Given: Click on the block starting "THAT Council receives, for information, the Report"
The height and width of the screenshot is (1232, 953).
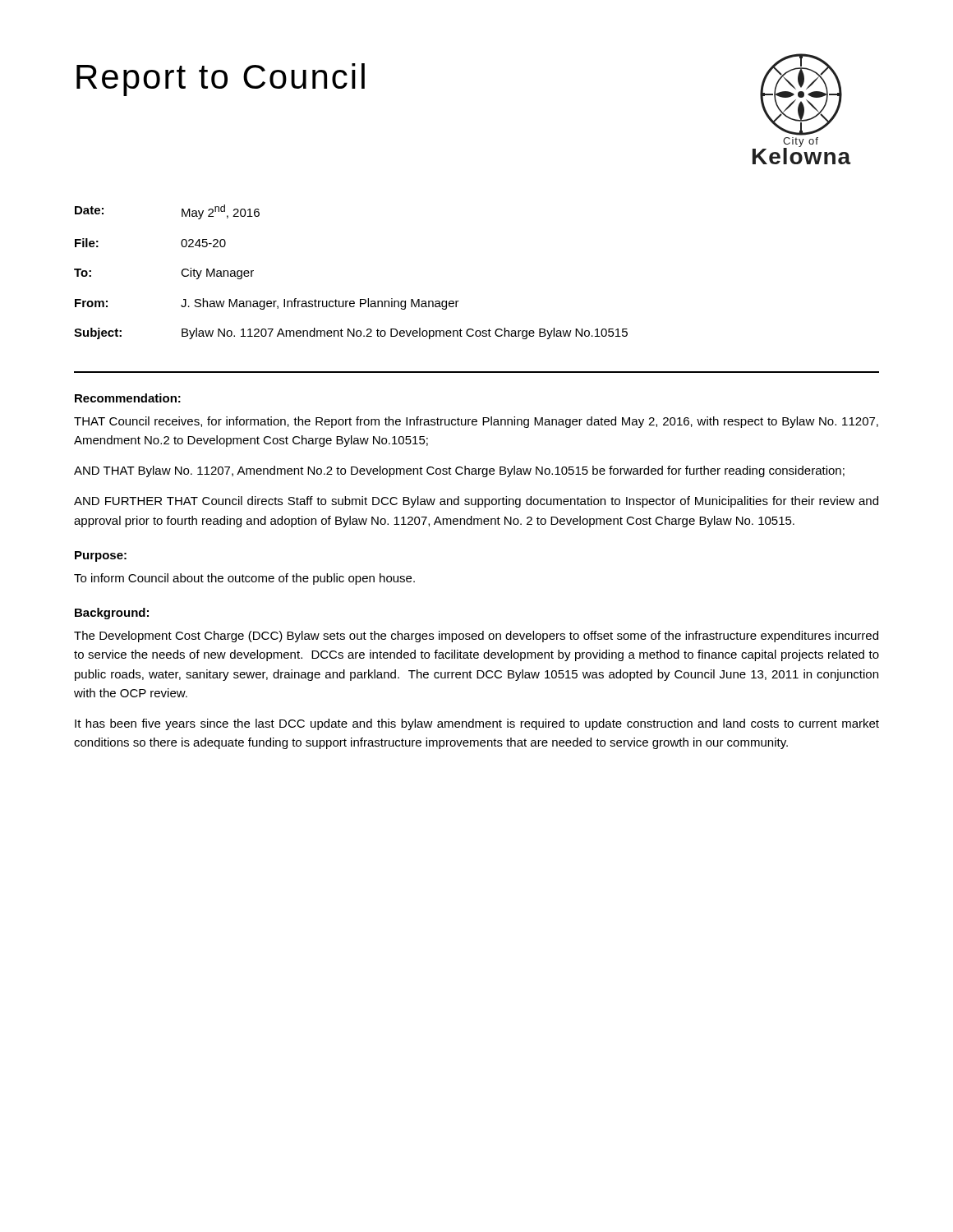Looking at the screenshot, I should pos(476,430).
